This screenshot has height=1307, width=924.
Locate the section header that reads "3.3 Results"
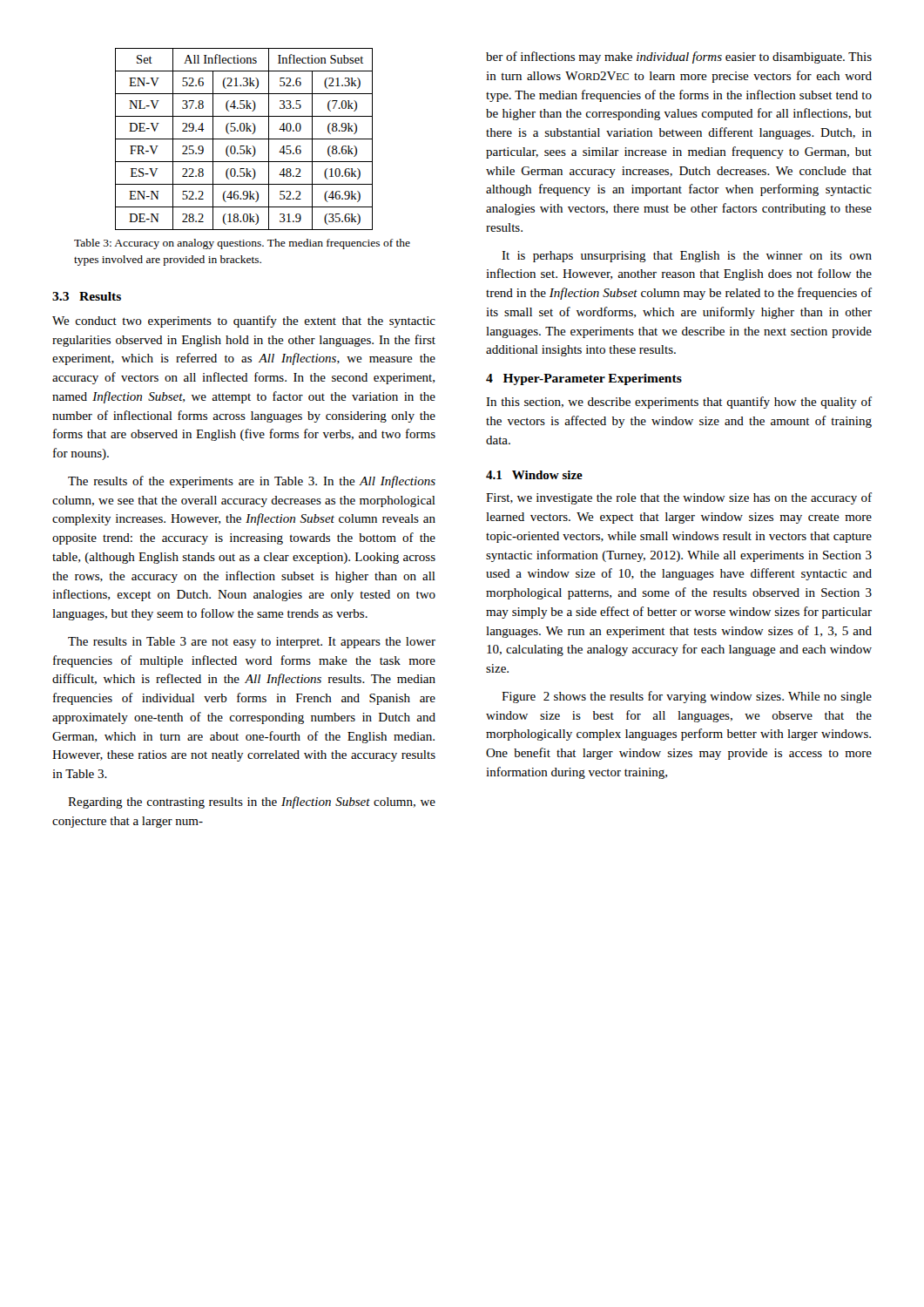(87, 296)
